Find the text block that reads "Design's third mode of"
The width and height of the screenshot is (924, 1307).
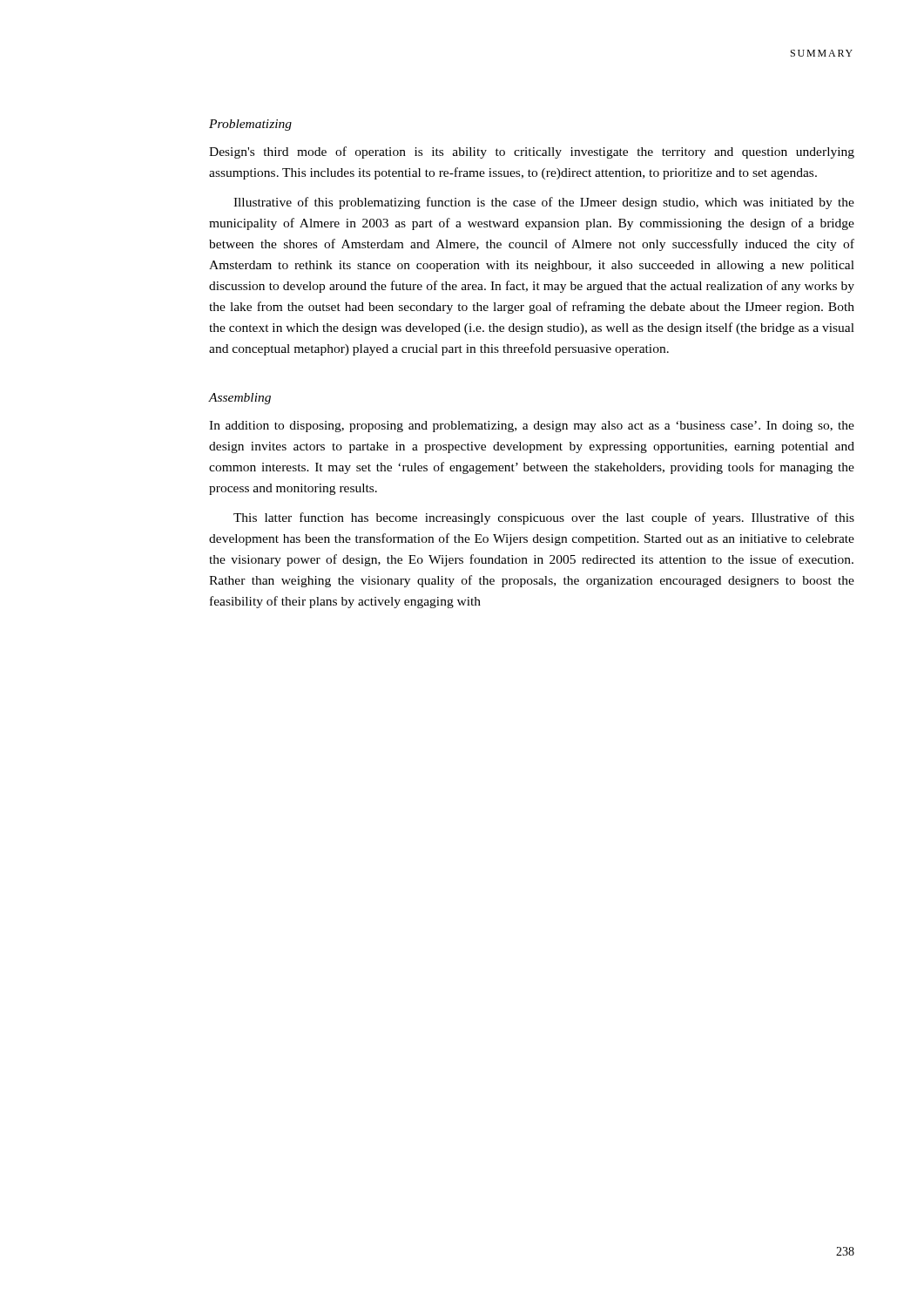(532, 162)
